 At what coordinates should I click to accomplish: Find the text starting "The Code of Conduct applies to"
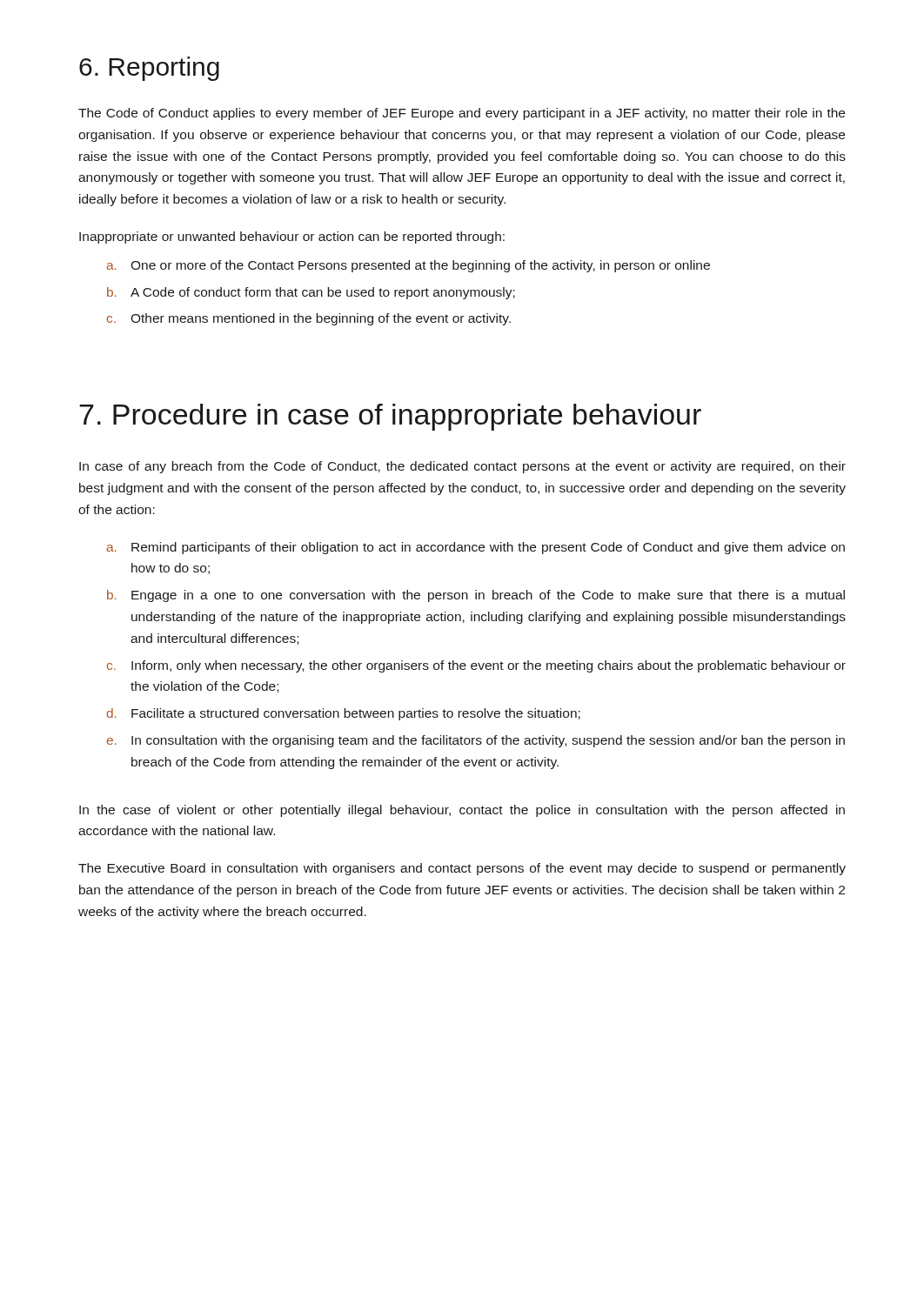[x=462, y=157]
